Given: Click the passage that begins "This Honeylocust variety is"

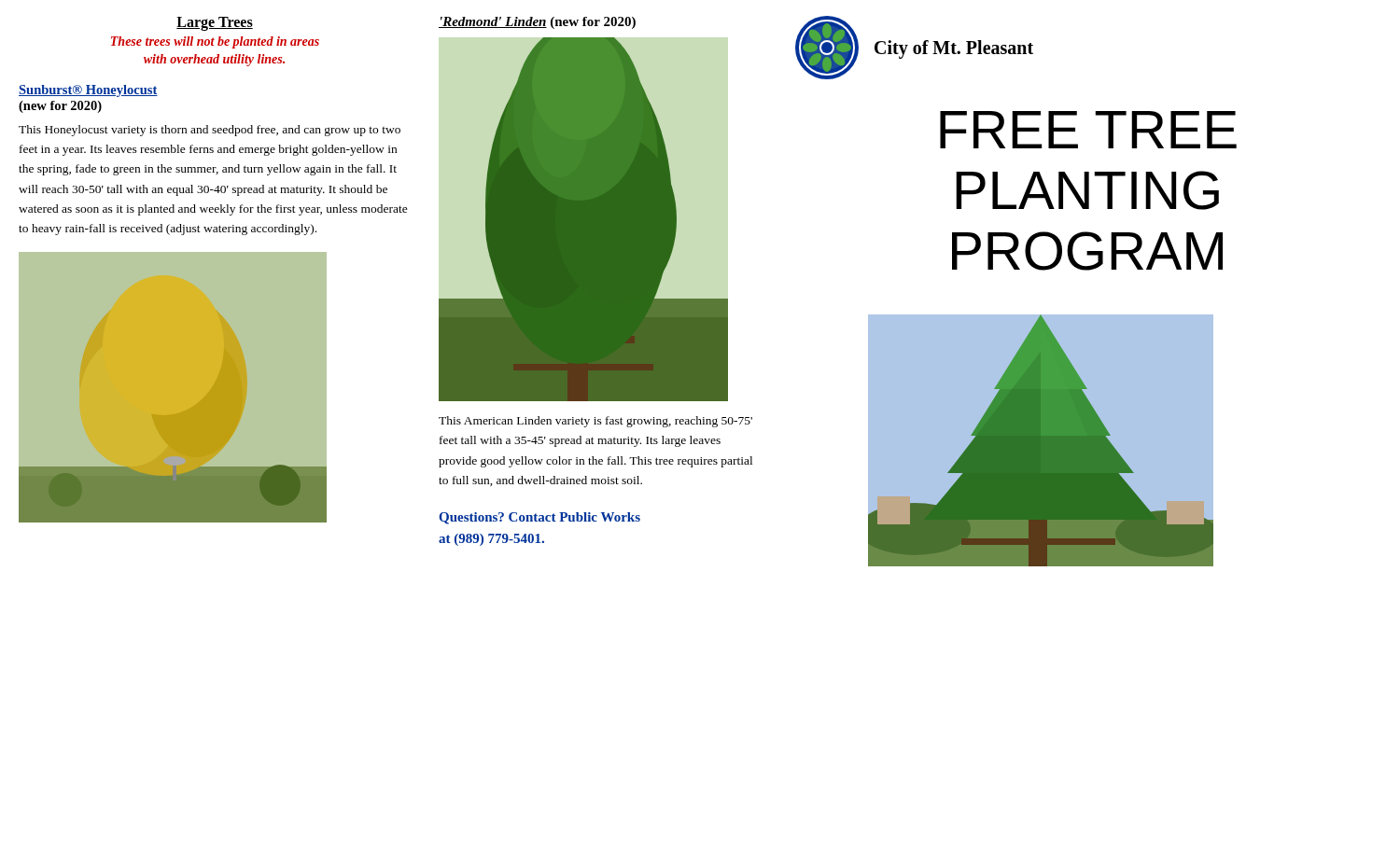Looking at the screenshot, I should click(213, 179).
